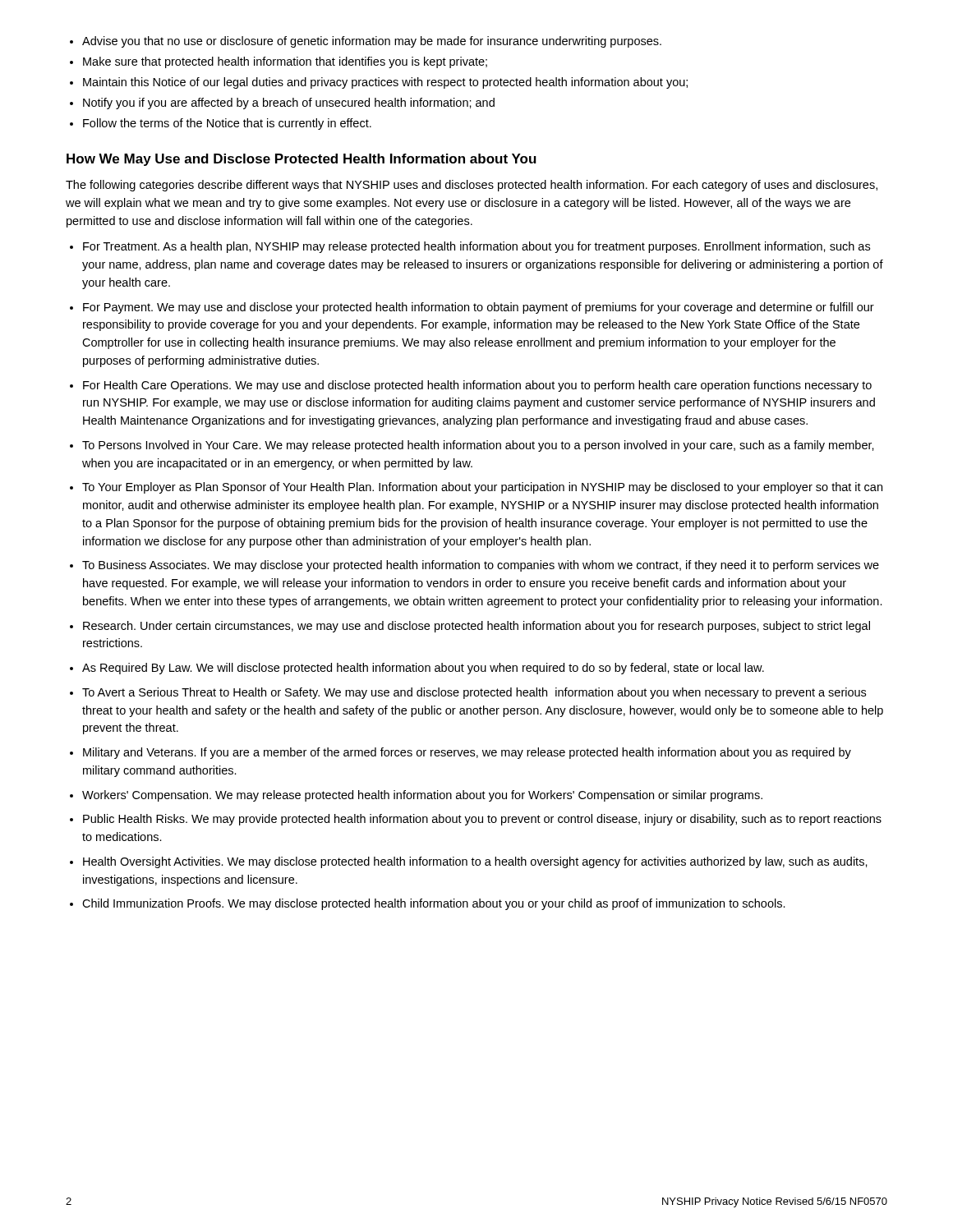
Task: Where is the passage that starts "Make sure that protected health"?
Action: point(485,62)
